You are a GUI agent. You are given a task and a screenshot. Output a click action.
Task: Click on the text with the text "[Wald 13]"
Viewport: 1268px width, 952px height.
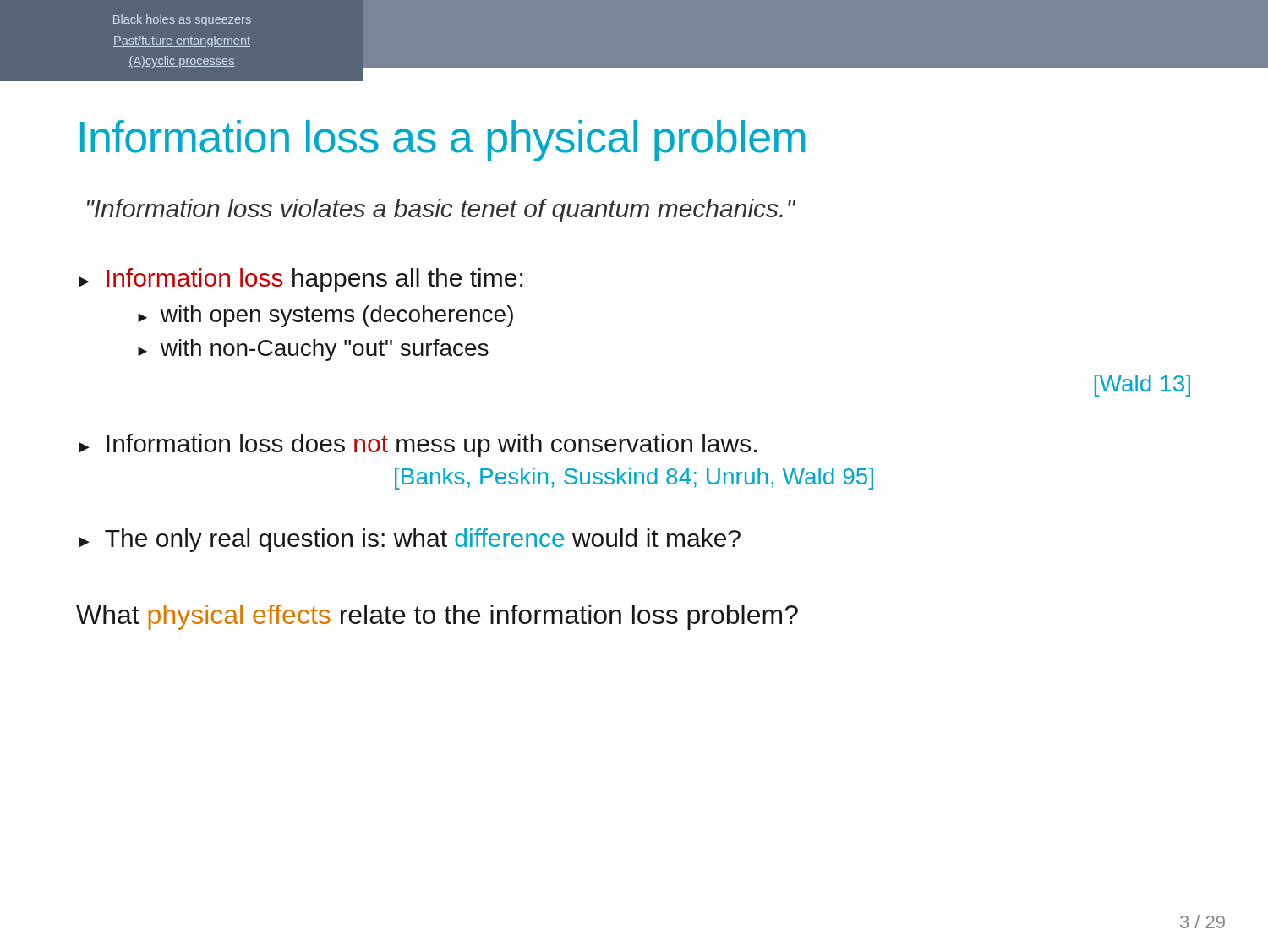(x=1142, y=383)
